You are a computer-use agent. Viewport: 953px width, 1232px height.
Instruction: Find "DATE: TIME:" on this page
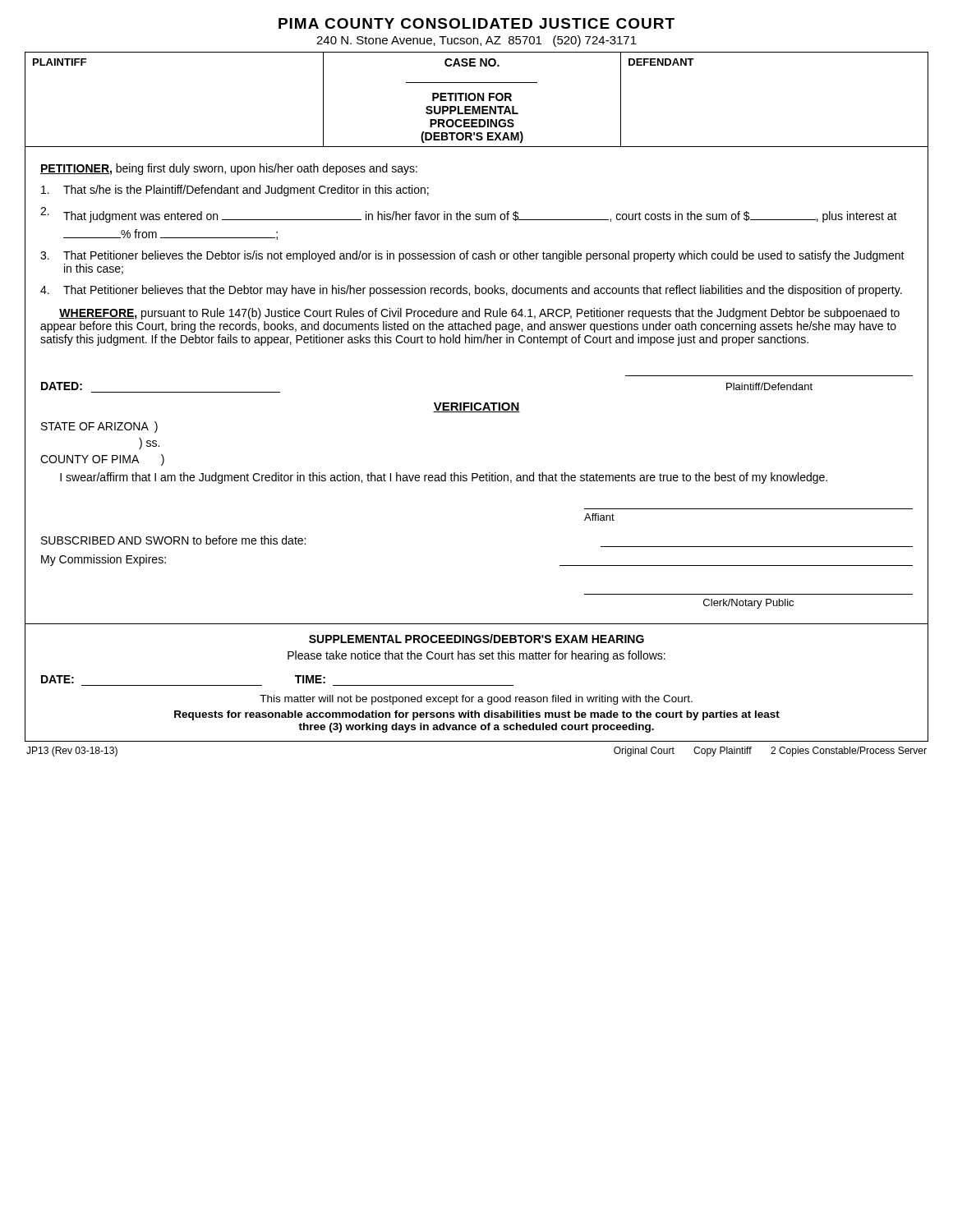tap(55, 679)
